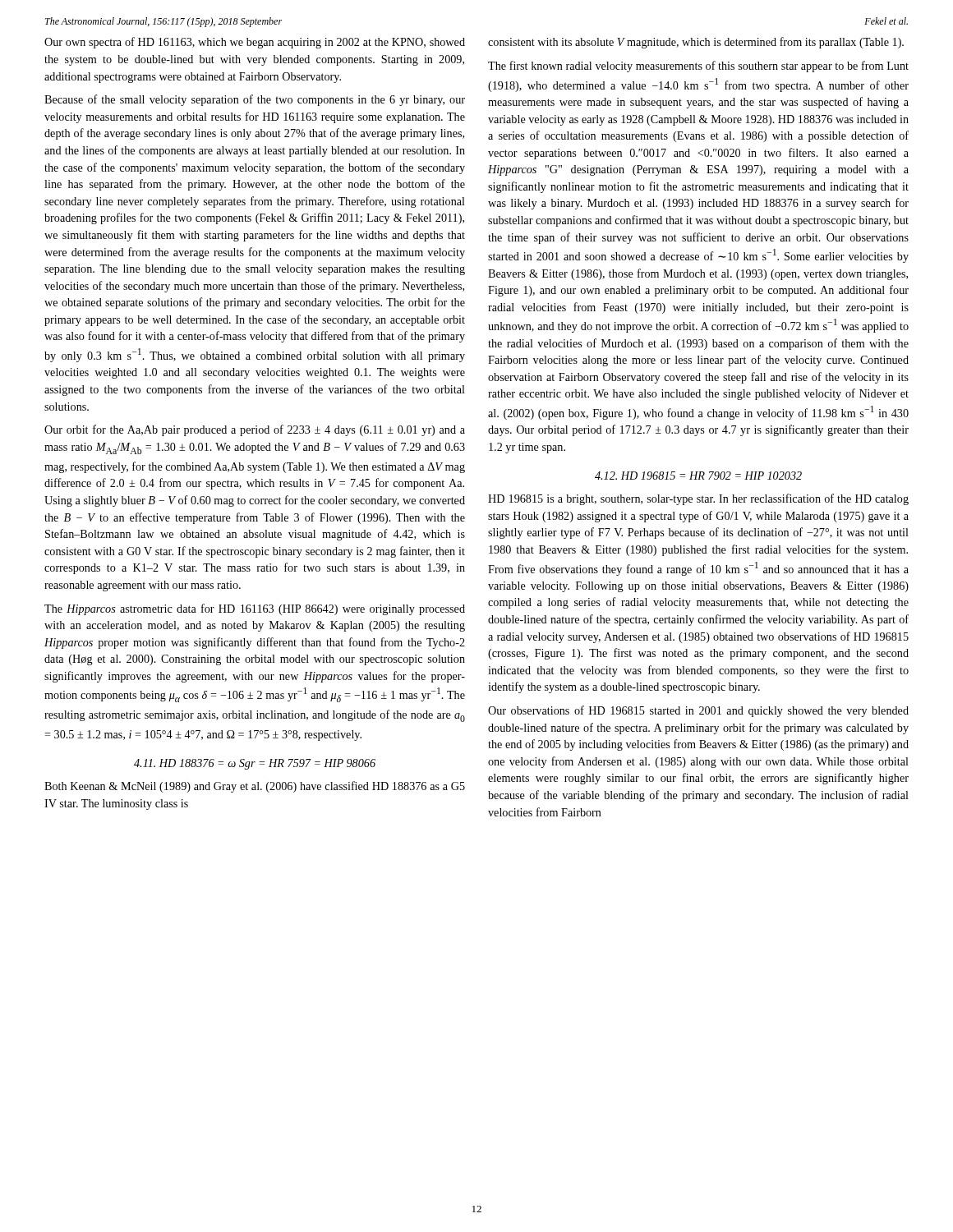Screen dimensions: 1232x953
Task: Find the block on this page that starts "The first known radial velocity measurements"
Action: coord(698,257)
